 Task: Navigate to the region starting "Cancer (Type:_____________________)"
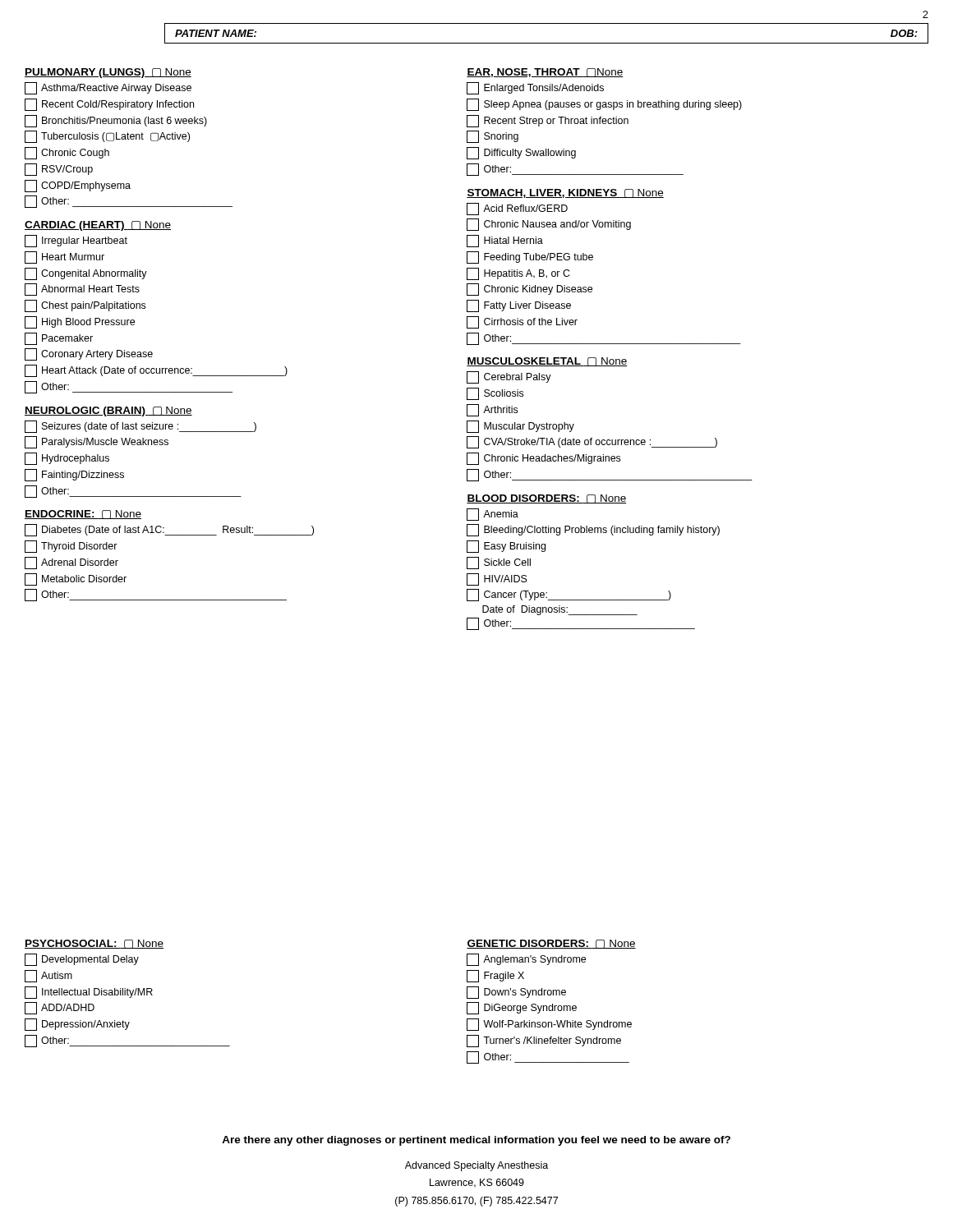[571, 595]
